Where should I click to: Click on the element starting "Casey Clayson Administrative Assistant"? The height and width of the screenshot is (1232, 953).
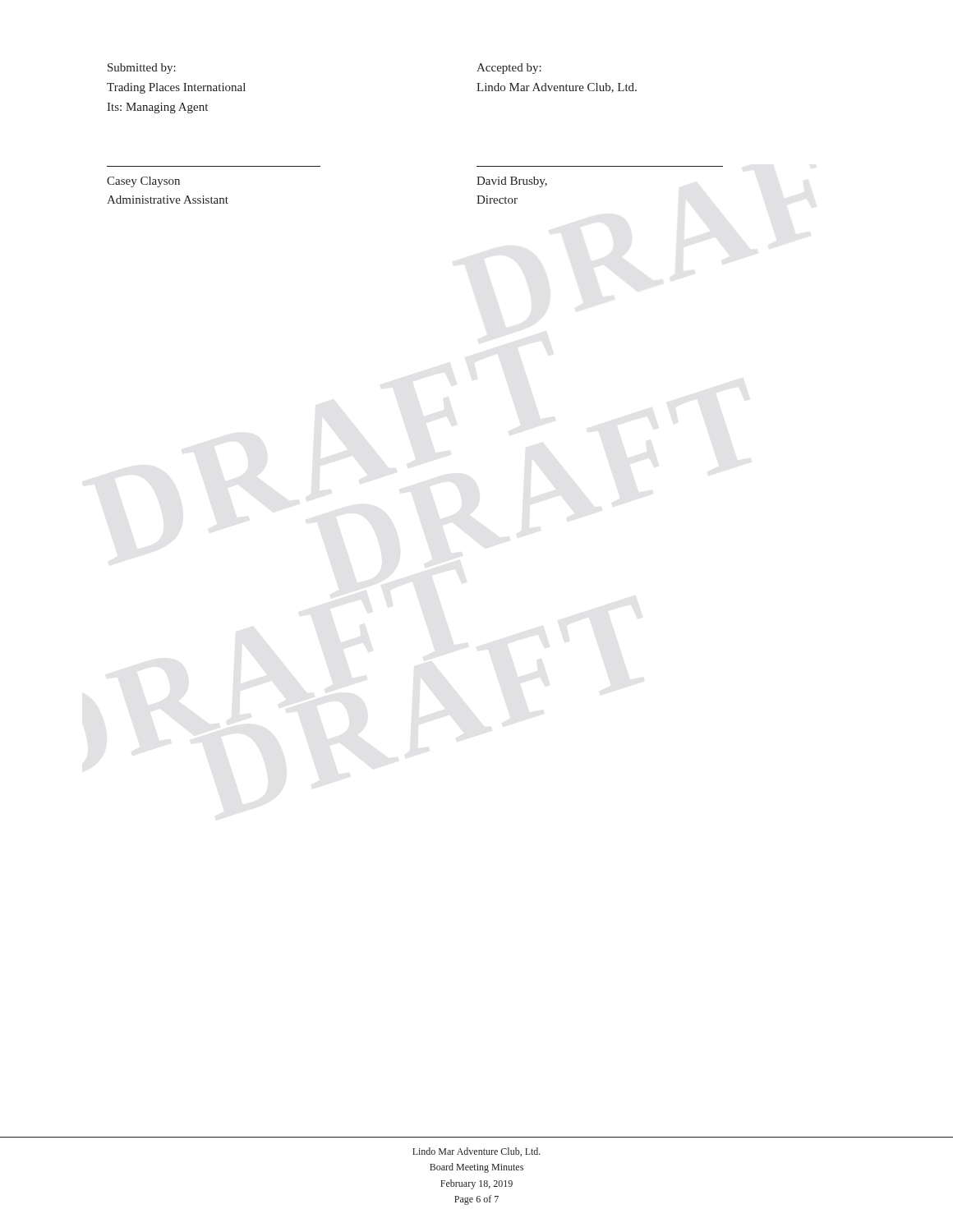pos(168,190)
